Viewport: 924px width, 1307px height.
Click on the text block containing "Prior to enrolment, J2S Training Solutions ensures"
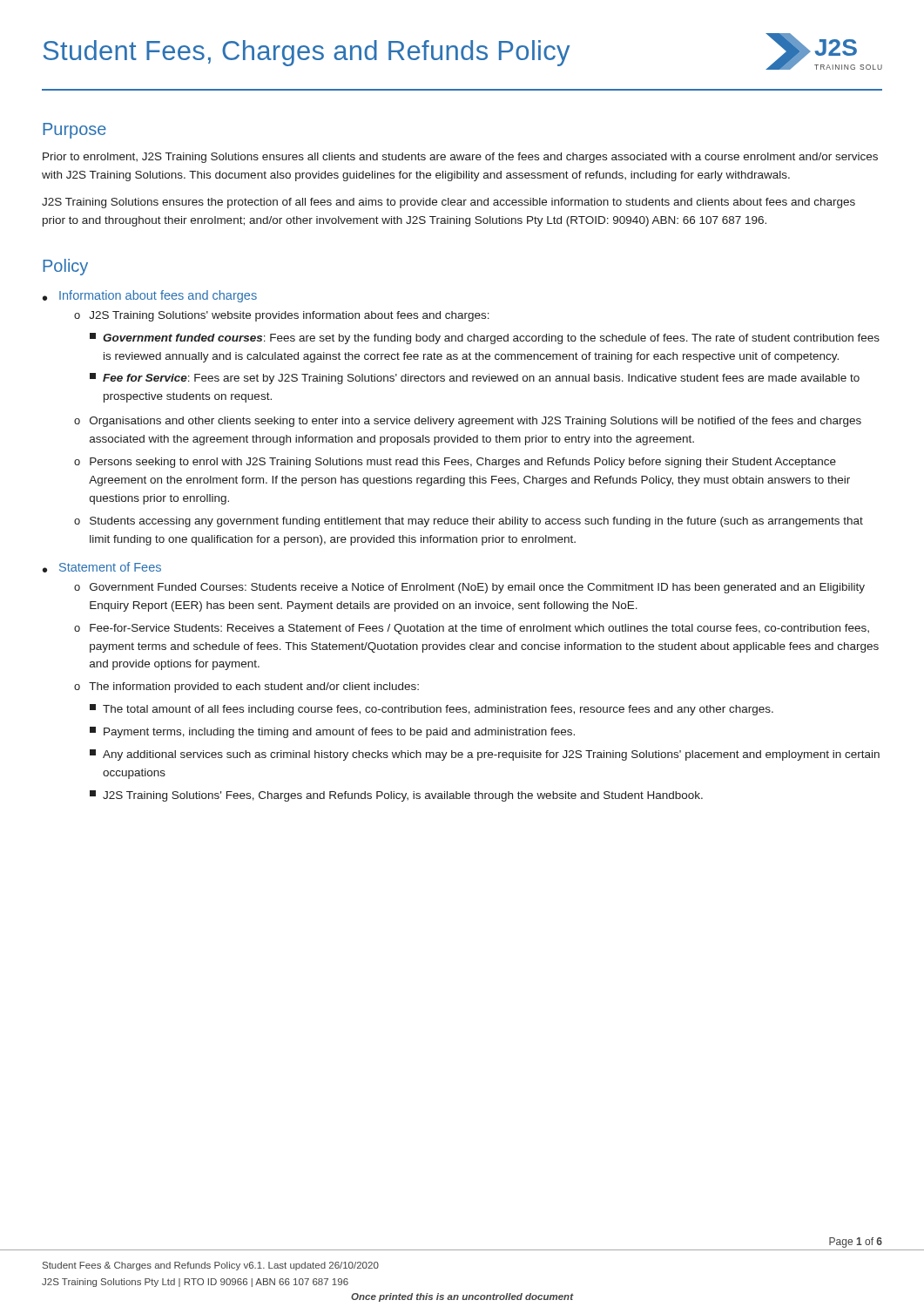coord(460,166)
